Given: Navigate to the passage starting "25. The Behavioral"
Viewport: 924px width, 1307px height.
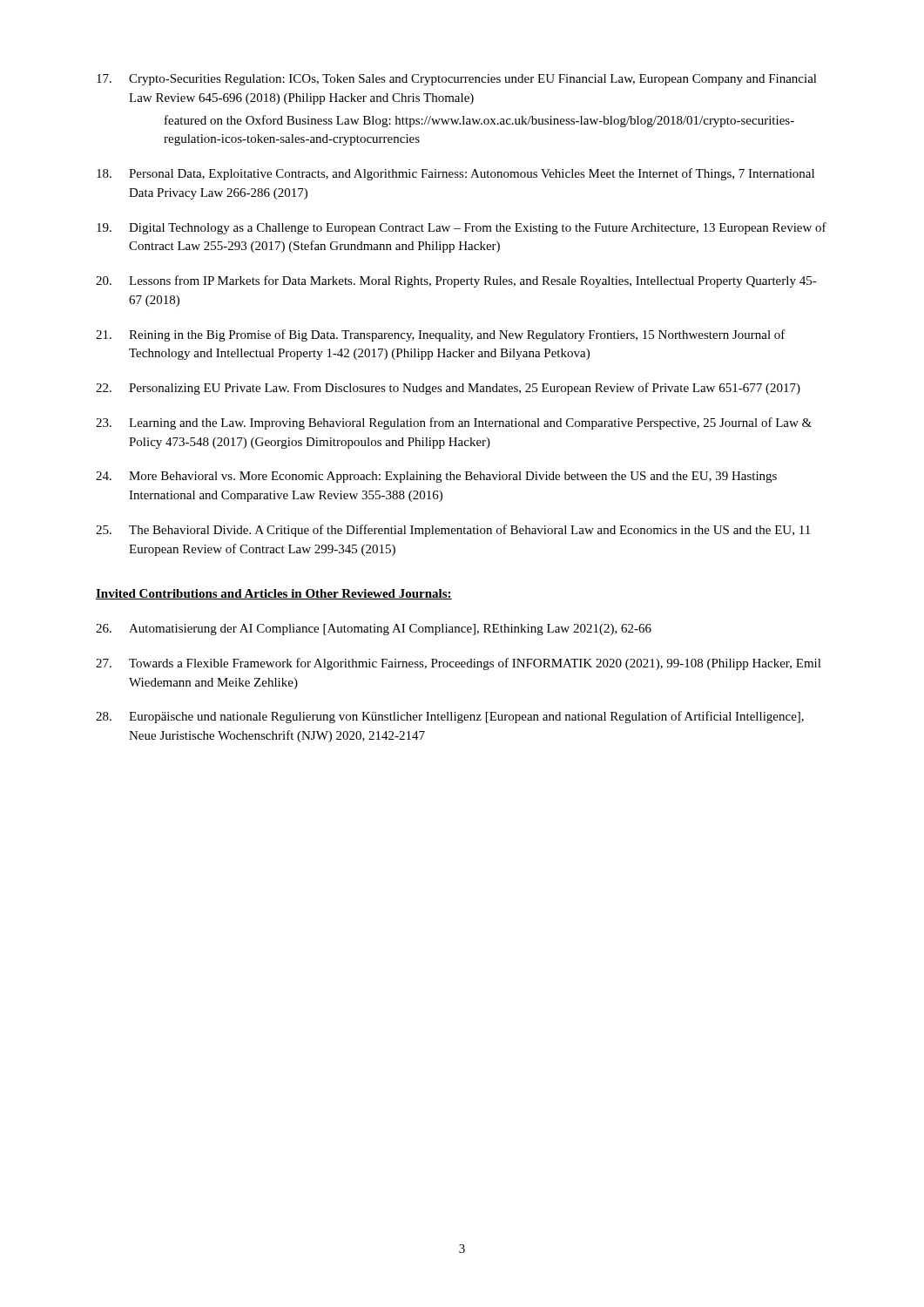Looking at the screenshot, I should (462, 540).
